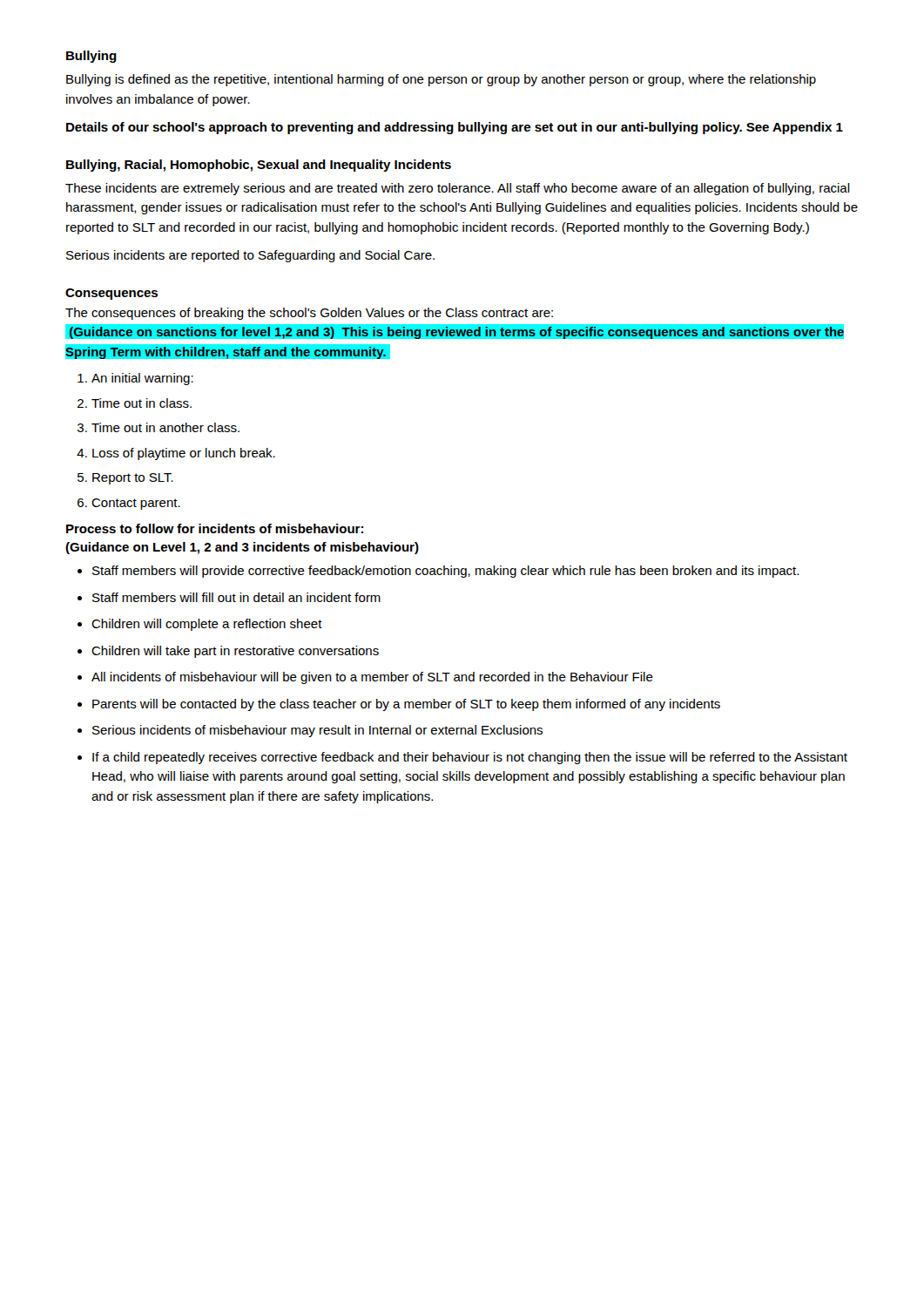Click the passage that begins "These incidents are extremely"
The height and width of the screenshot is (1307, 924).
462,207
